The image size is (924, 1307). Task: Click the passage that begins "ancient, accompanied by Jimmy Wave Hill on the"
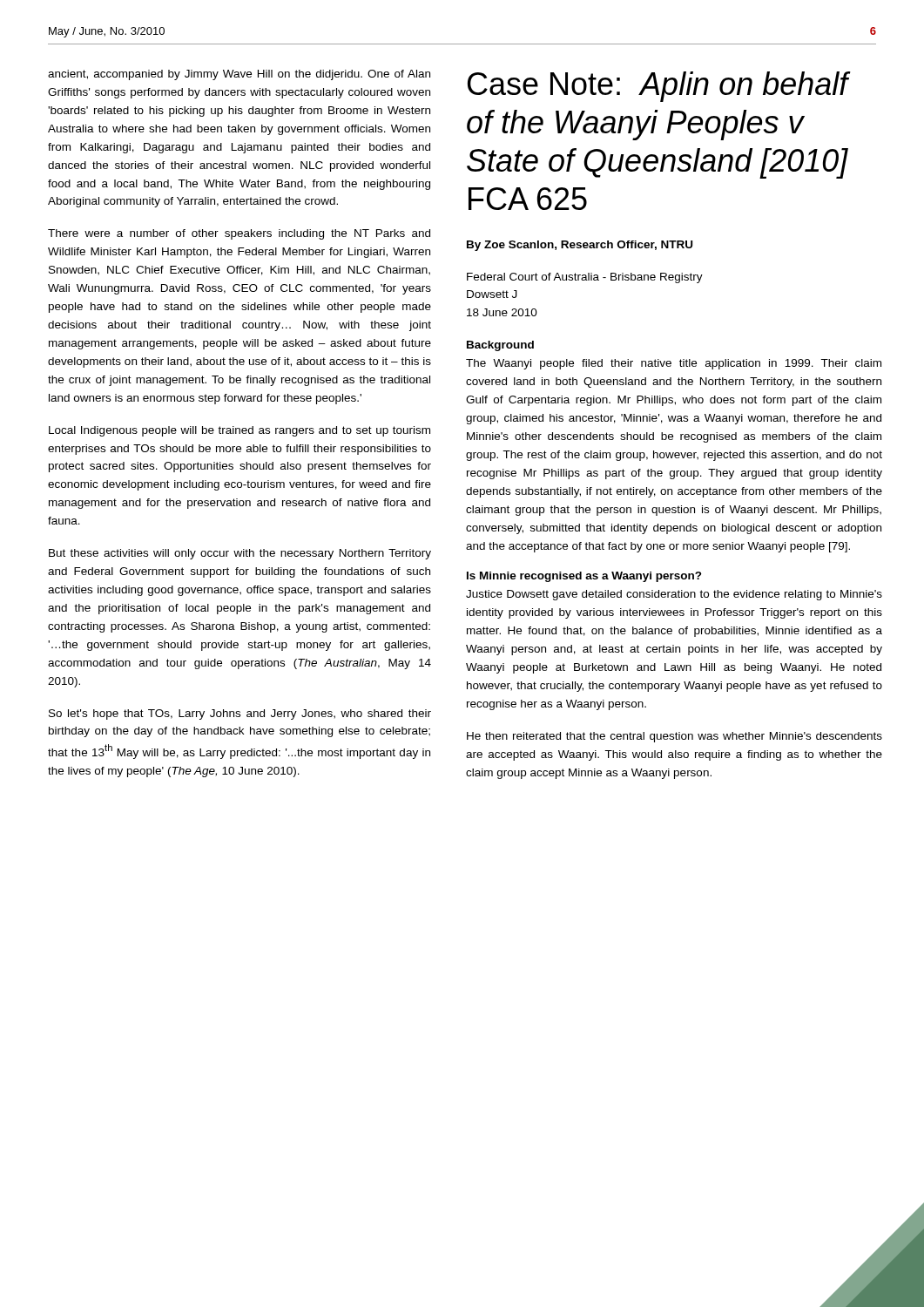point(239,137)
